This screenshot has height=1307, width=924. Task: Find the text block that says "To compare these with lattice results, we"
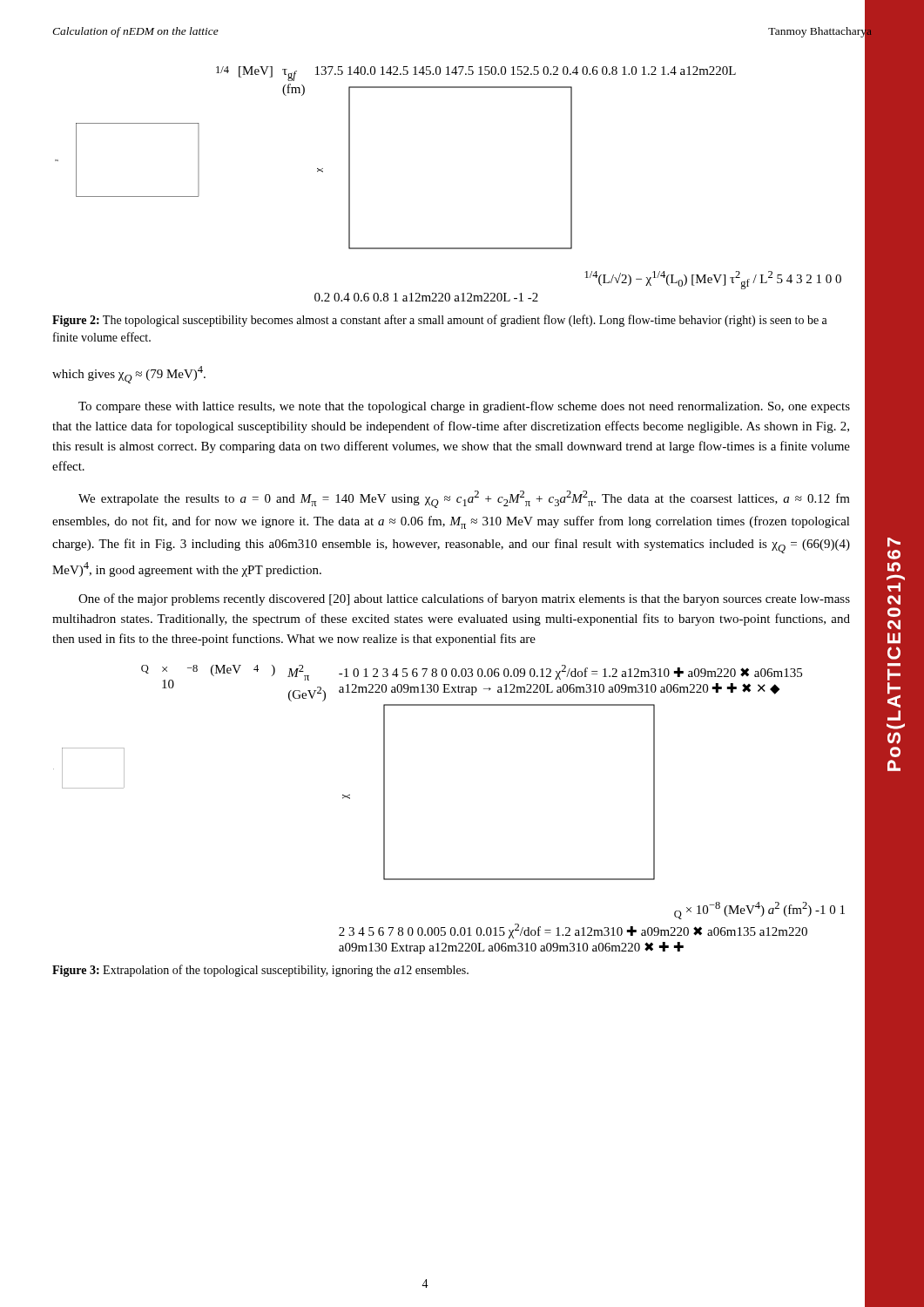[451, 436]
